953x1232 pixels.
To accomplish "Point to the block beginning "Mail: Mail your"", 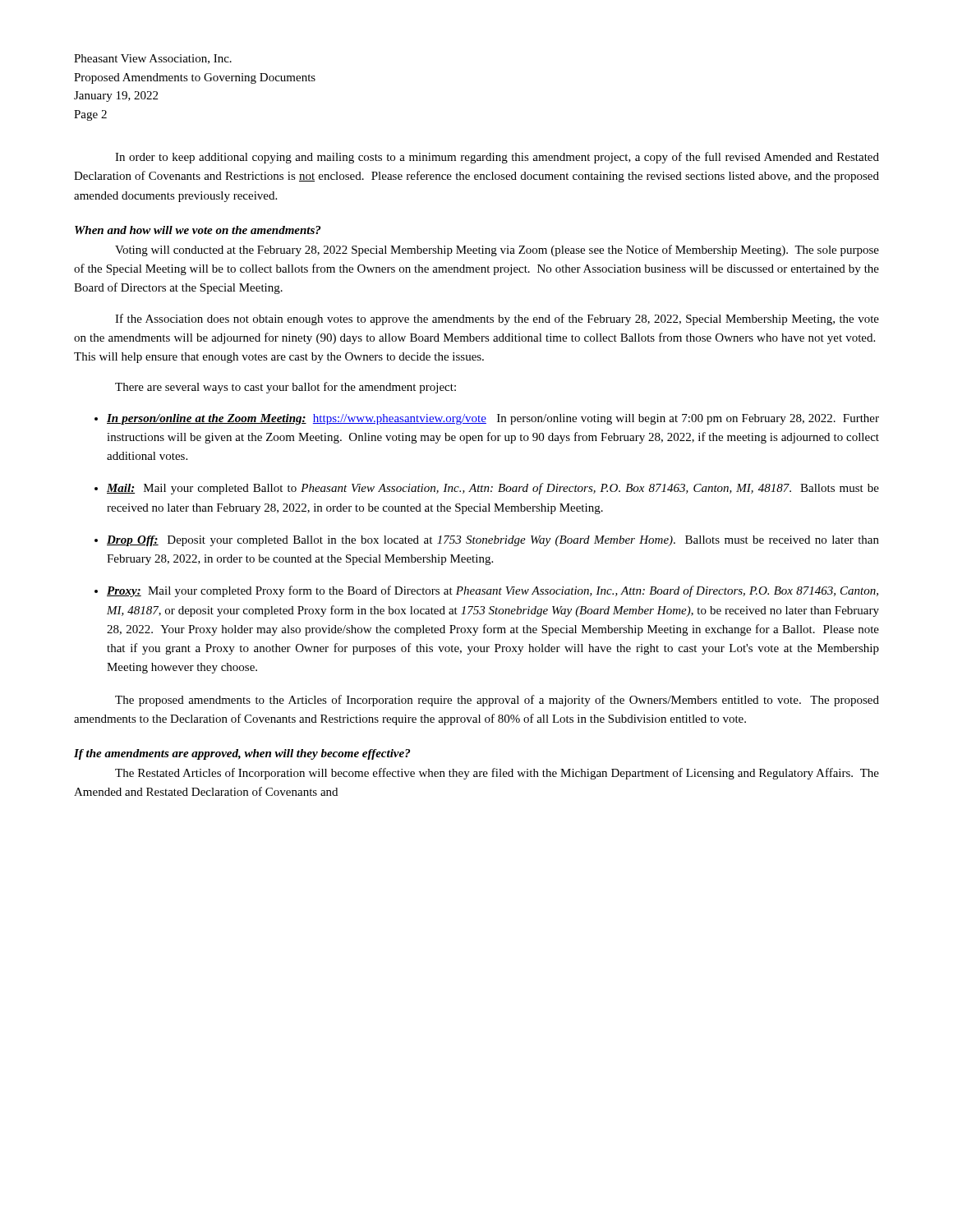I will [493, 498].
